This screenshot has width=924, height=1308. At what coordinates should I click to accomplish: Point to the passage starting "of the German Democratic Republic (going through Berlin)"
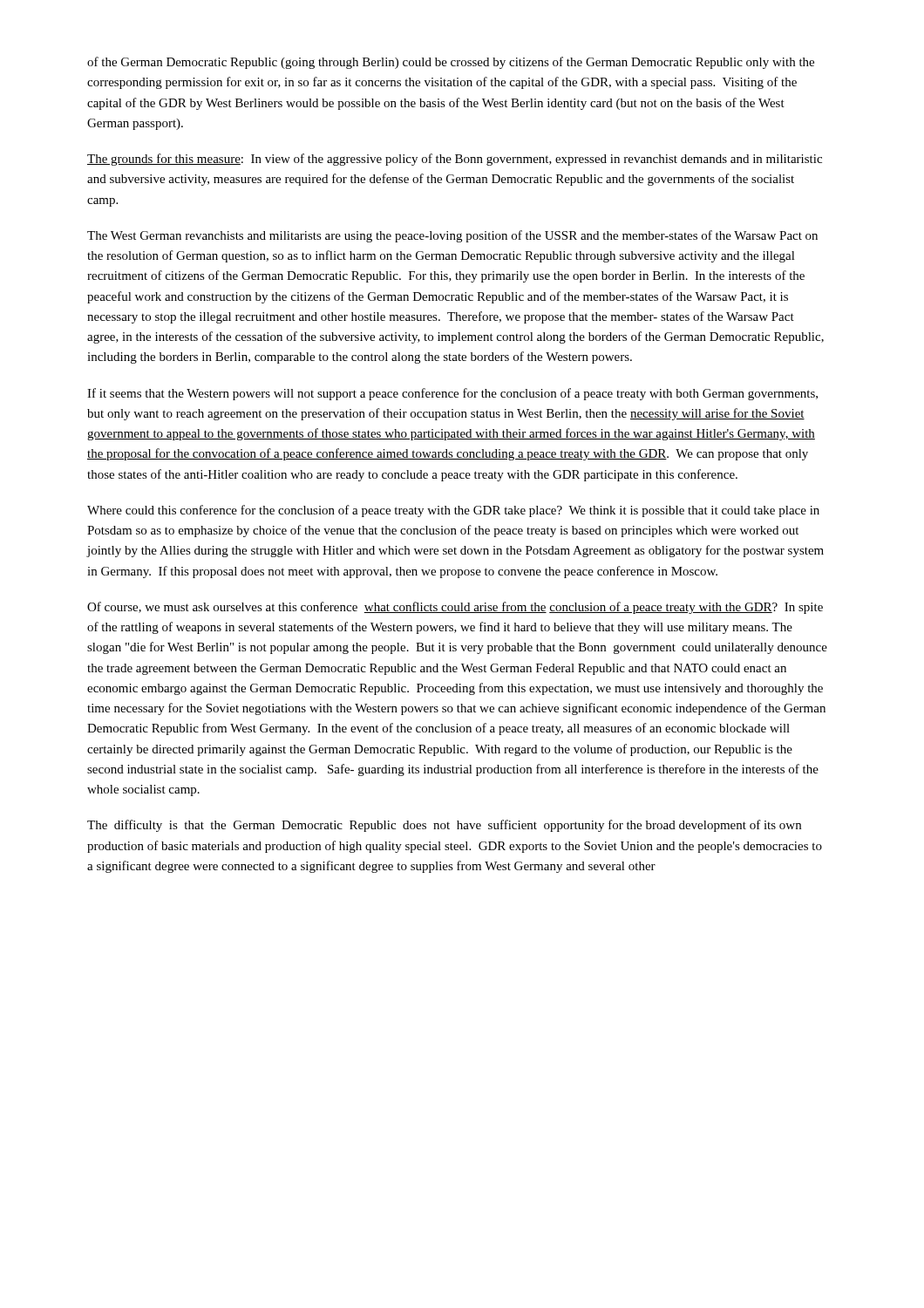pyautogui.click(x=451, y=92)
